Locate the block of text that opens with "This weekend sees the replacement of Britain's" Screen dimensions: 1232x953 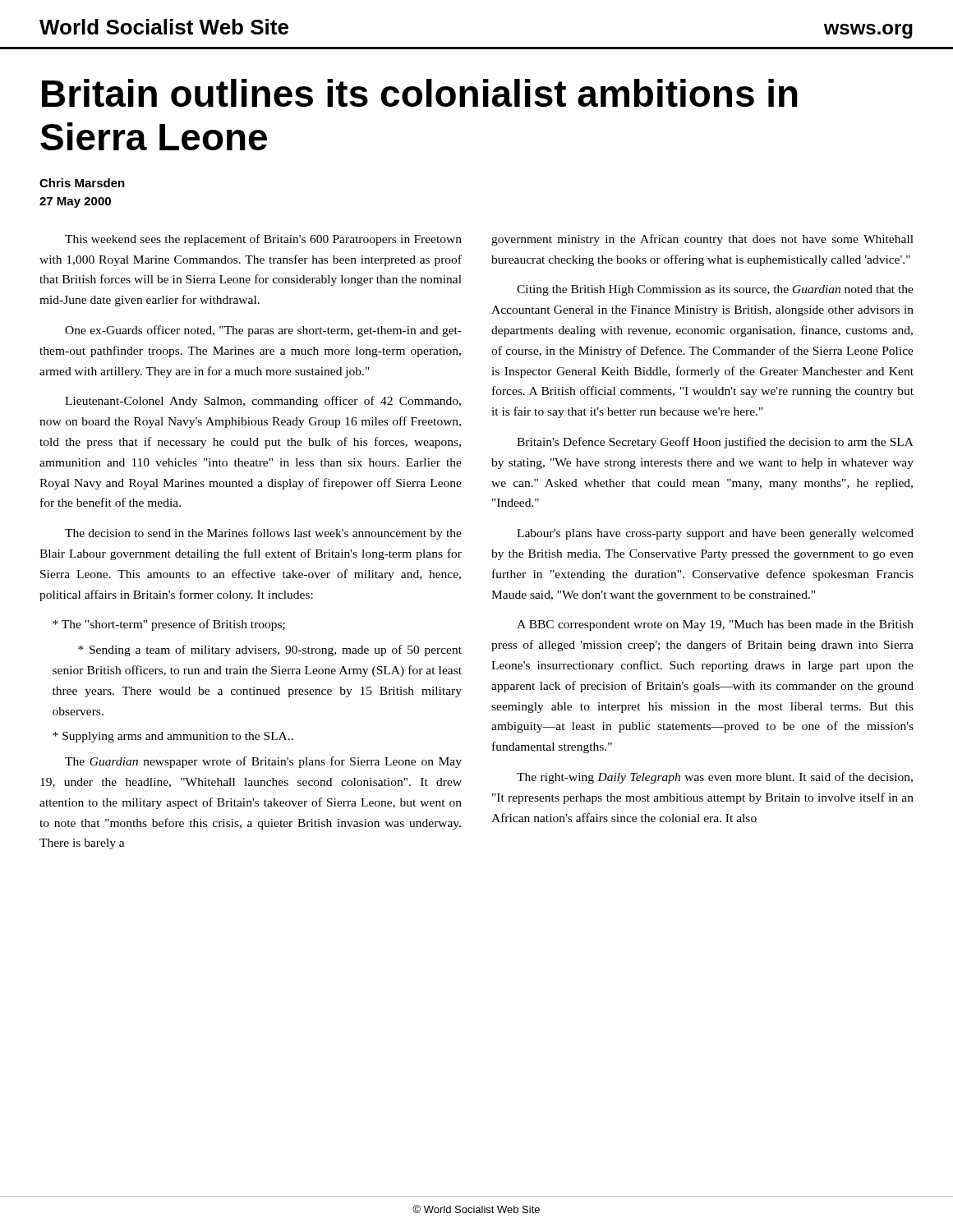[251, 270]
